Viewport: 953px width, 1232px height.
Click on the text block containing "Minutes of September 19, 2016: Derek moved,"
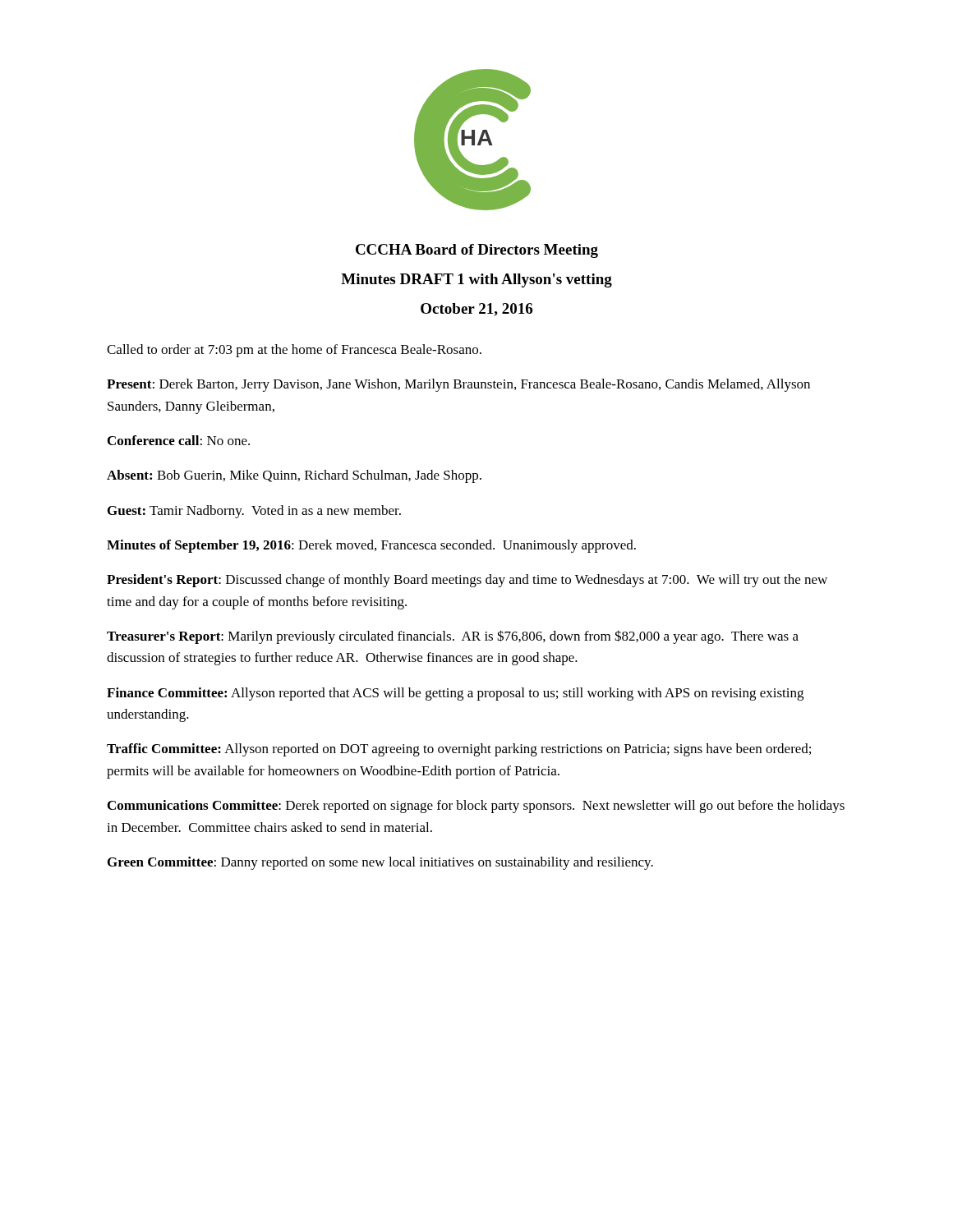(372, 545)
